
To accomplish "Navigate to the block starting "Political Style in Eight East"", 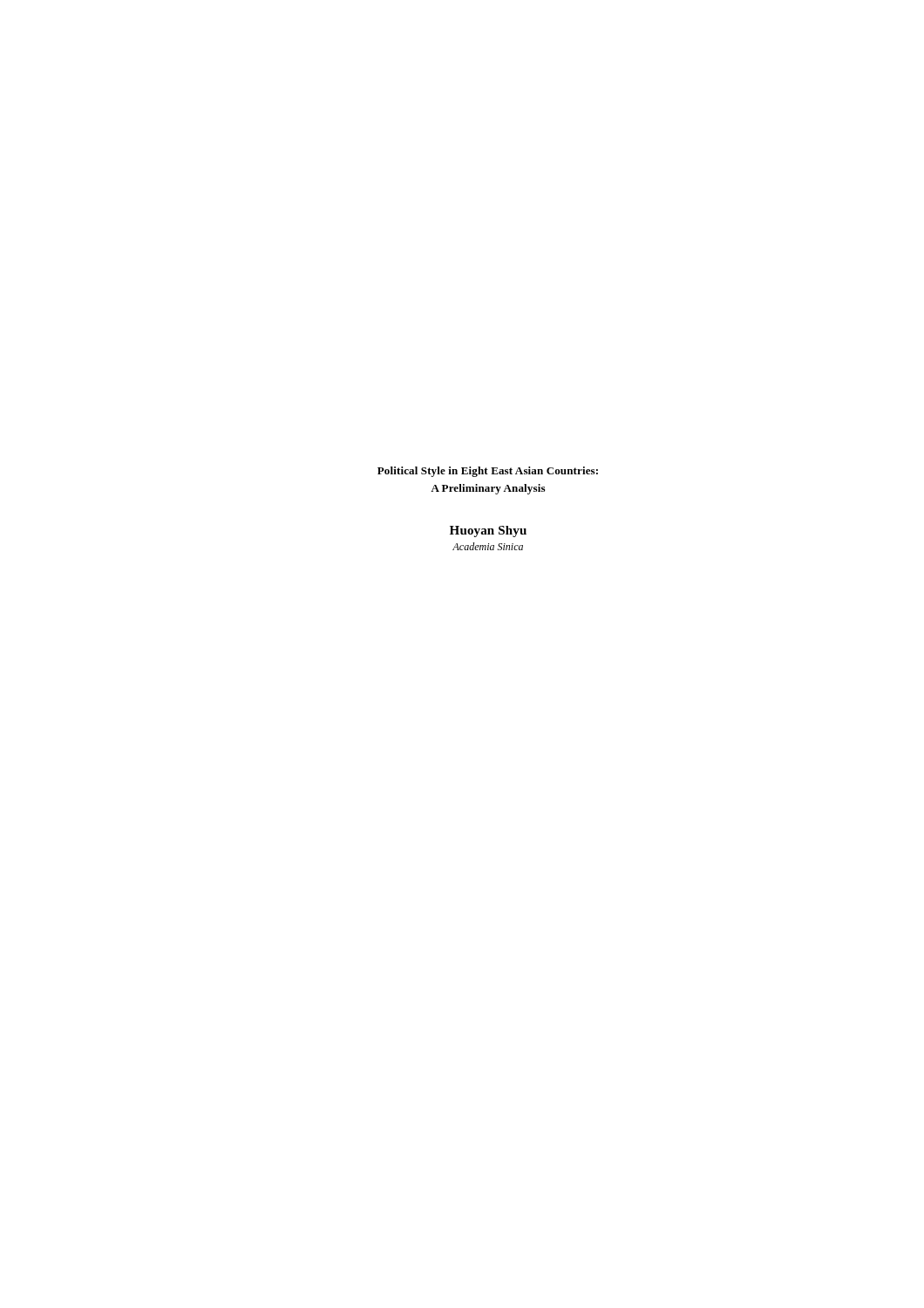I will pyautogui.click(x=488, y=479).
